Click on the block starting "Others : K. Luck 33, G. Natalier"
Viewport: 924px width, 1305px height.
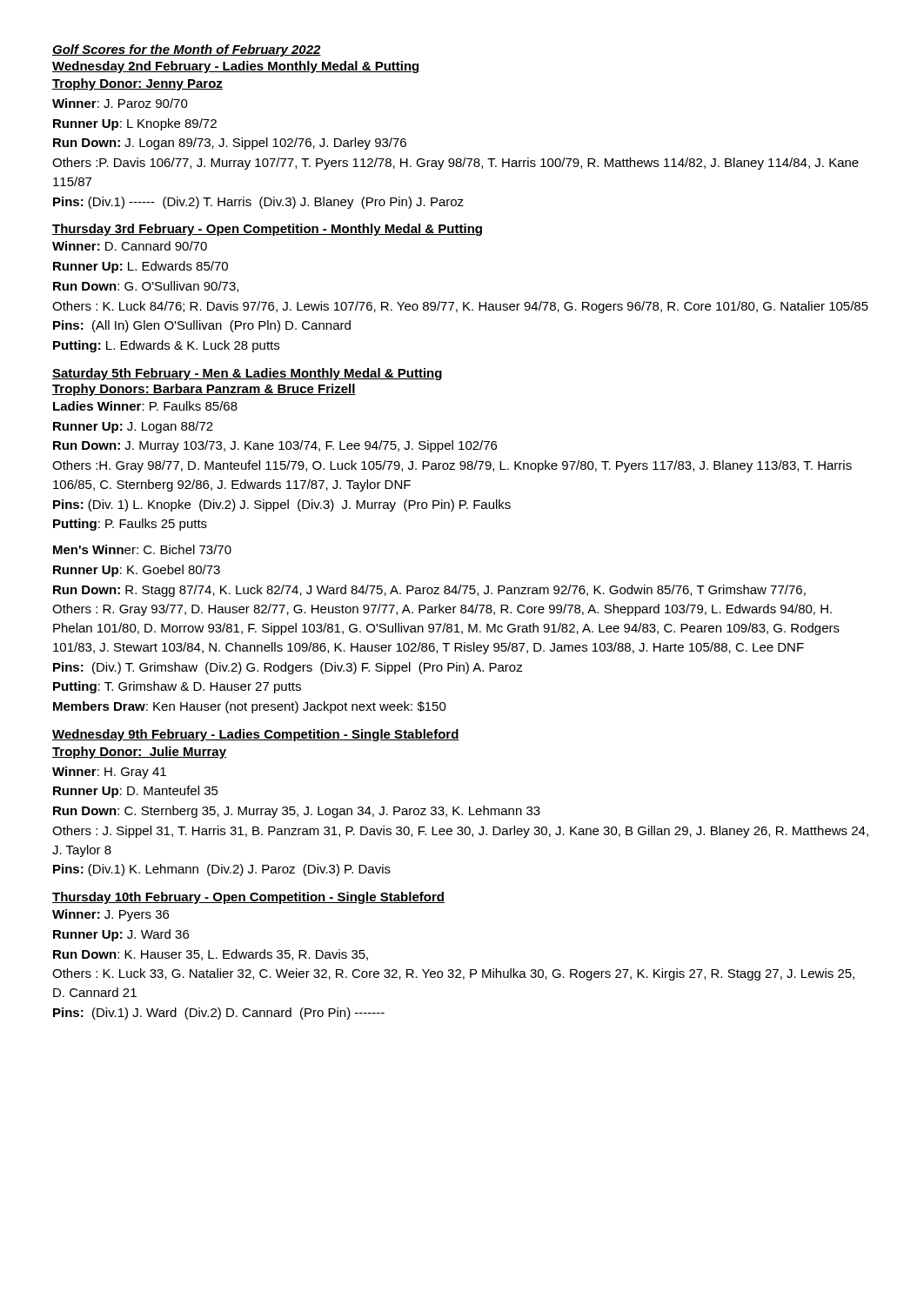pos(454,983)
